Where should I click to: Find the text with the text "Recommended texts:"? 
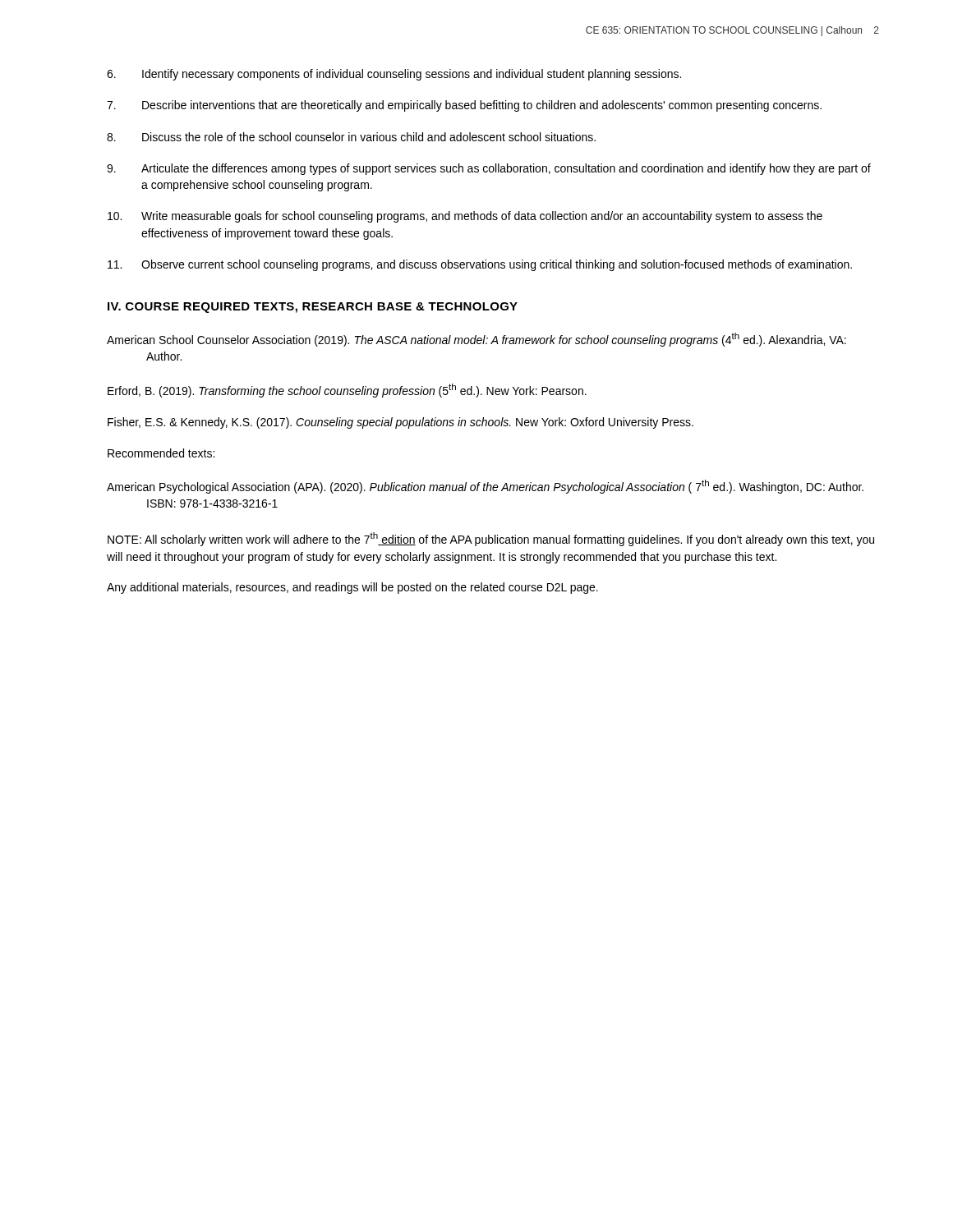(x=161, y=453)
